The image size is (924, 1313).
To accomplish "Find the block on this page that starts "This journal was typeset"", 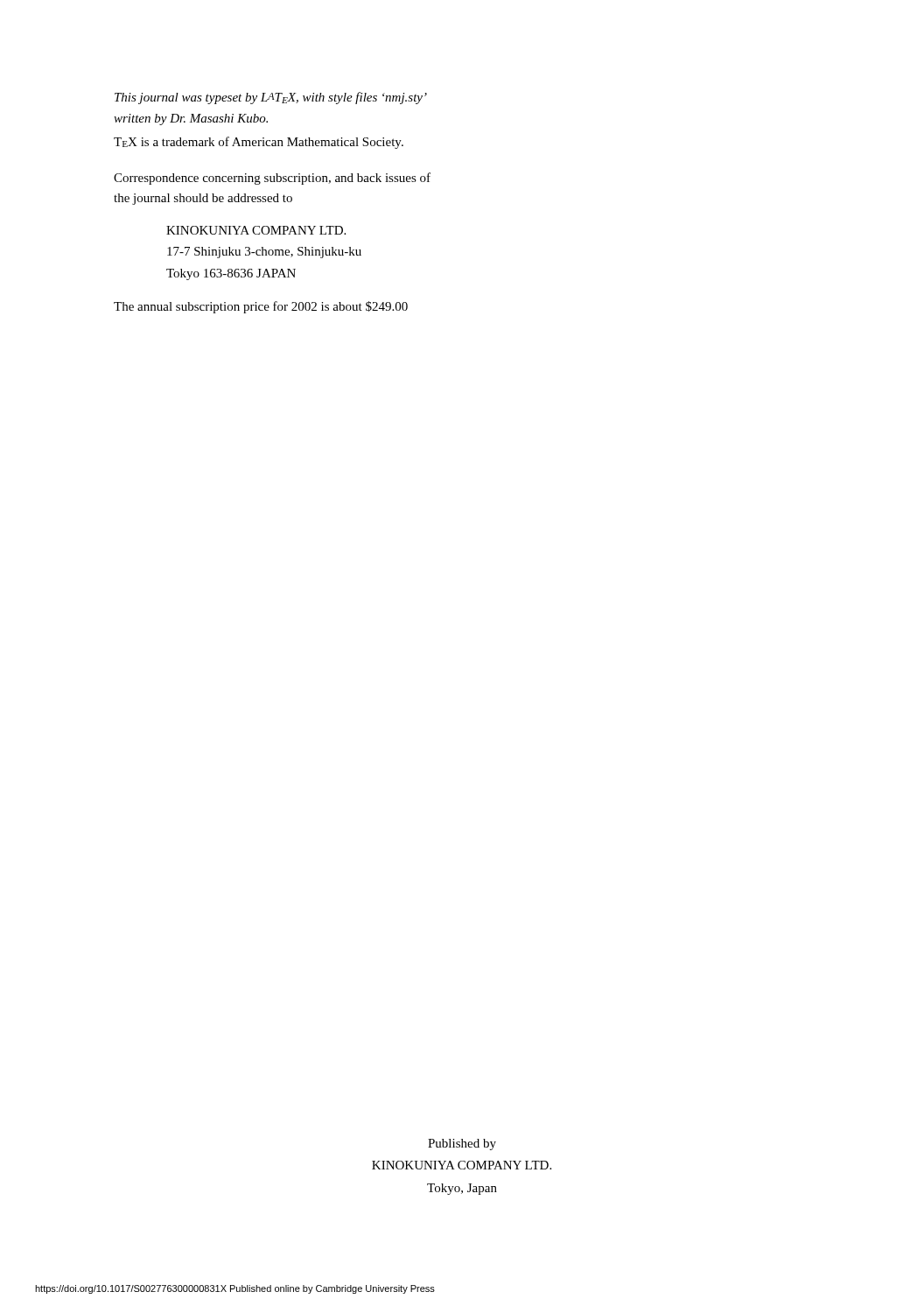I will (271, 98).
